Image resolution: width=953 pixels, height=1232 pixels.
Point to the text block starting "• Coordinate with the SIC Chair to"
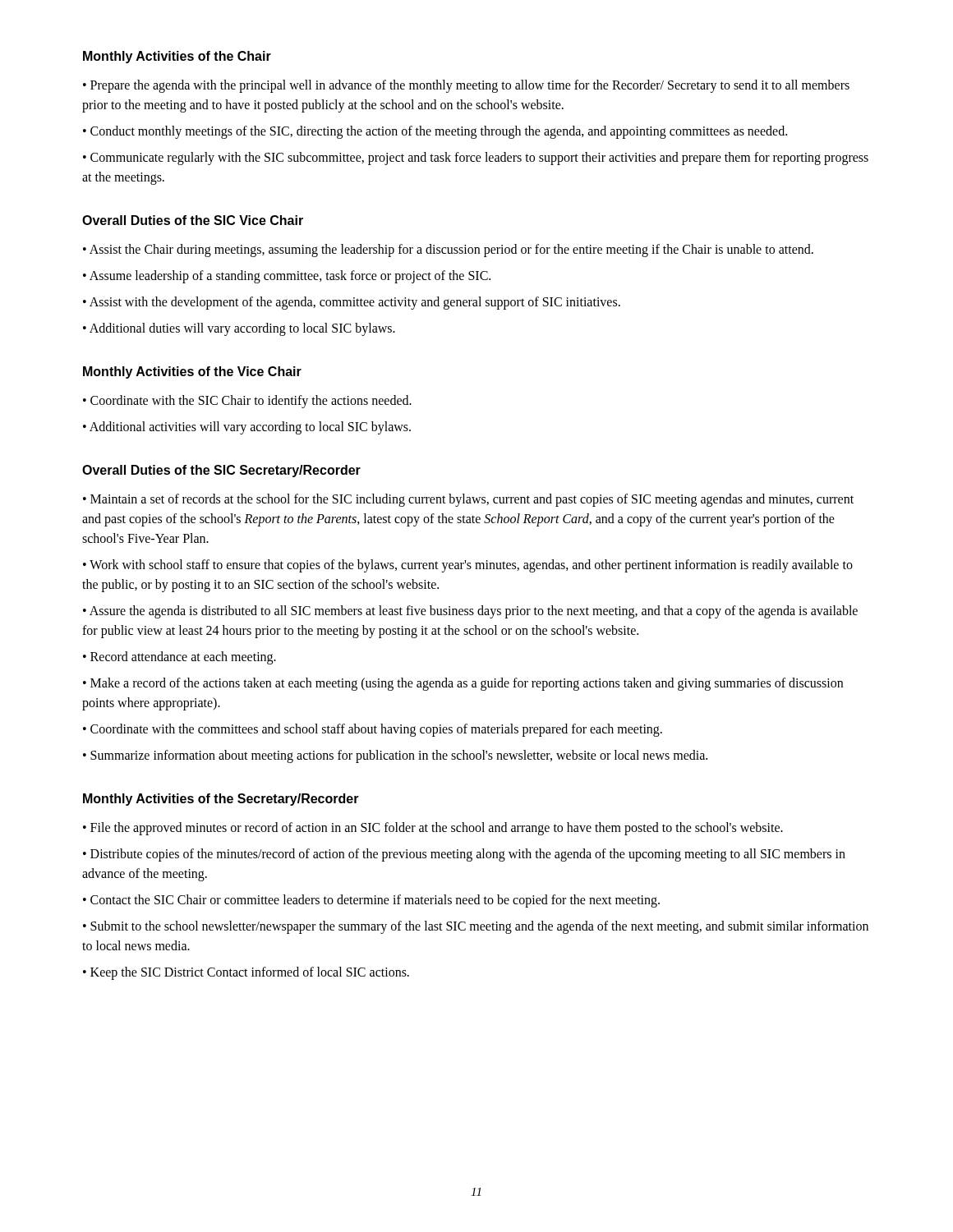[x=247, y=400]
